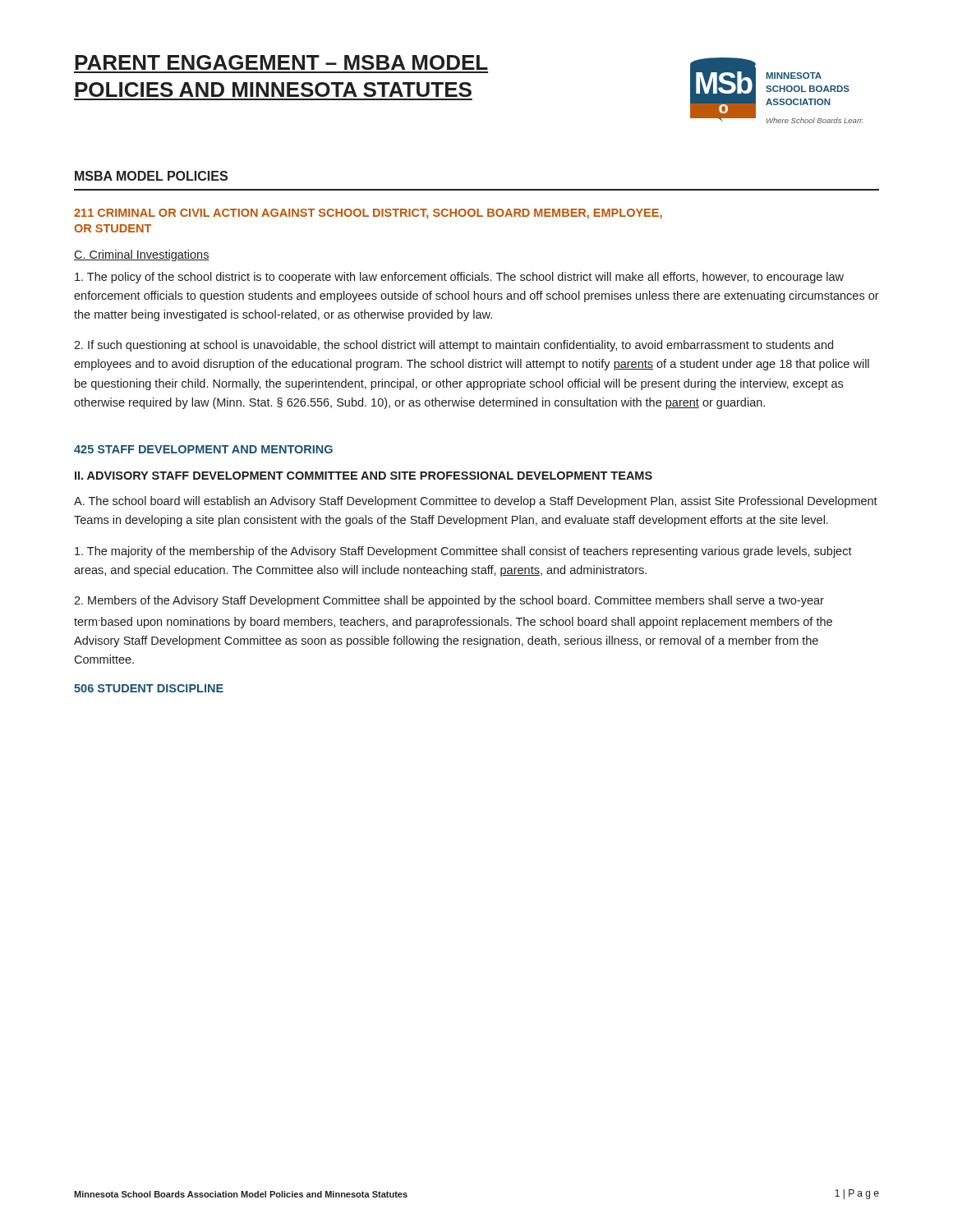953x1232 pixels.
Task: Locate the text block starting "PARENT ENGAGEMENT –"
Action: tap(366, 76)
